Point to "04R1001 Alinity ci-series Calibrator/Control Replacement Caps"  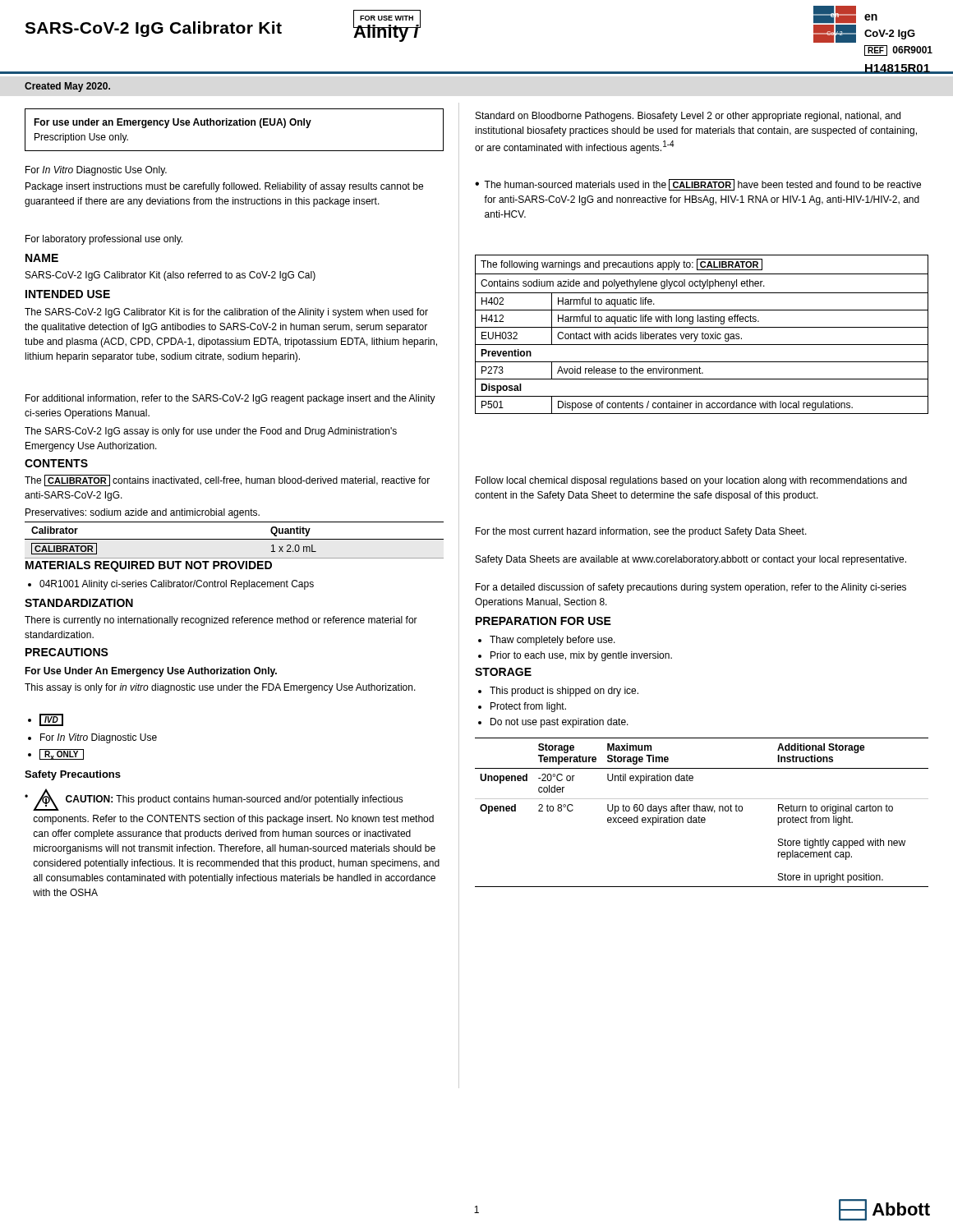tap(234, 584)
